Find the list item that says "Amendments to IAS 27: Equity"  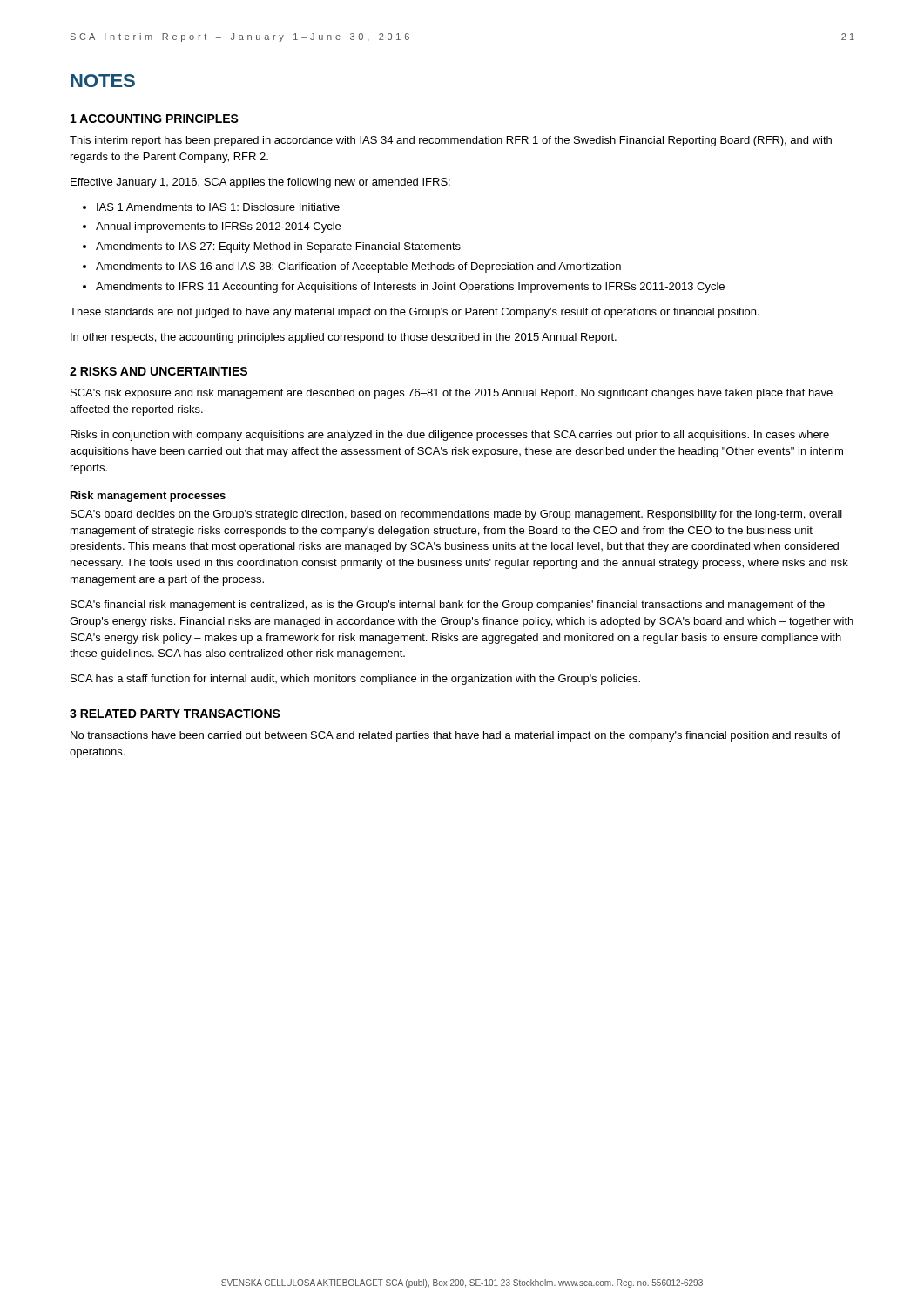point(278,246)
